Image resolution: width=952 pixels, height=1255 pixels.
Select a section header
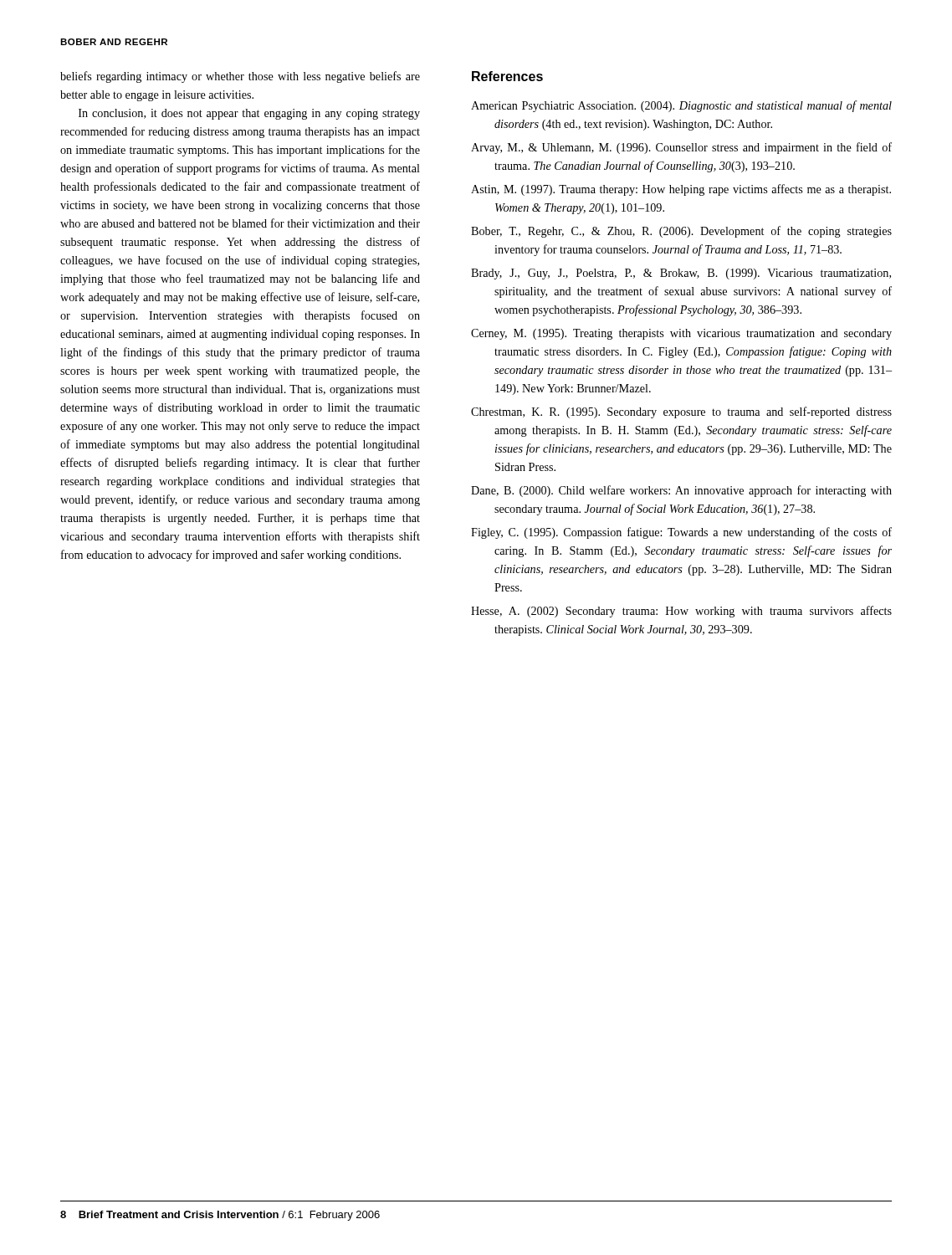pos(681,77)
